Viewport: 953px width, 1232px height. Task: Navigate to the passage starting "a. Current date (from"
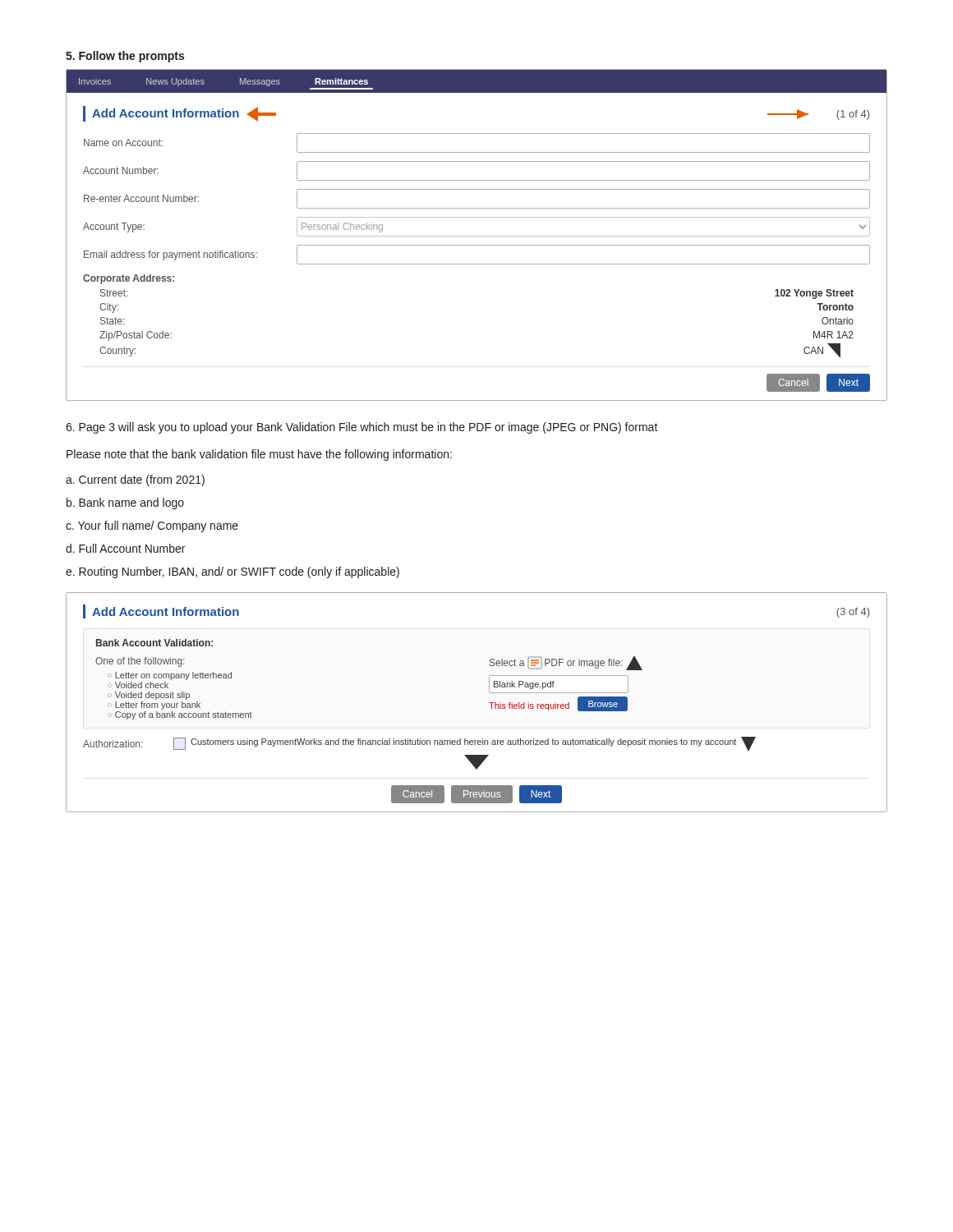click(x=135, y=480)
